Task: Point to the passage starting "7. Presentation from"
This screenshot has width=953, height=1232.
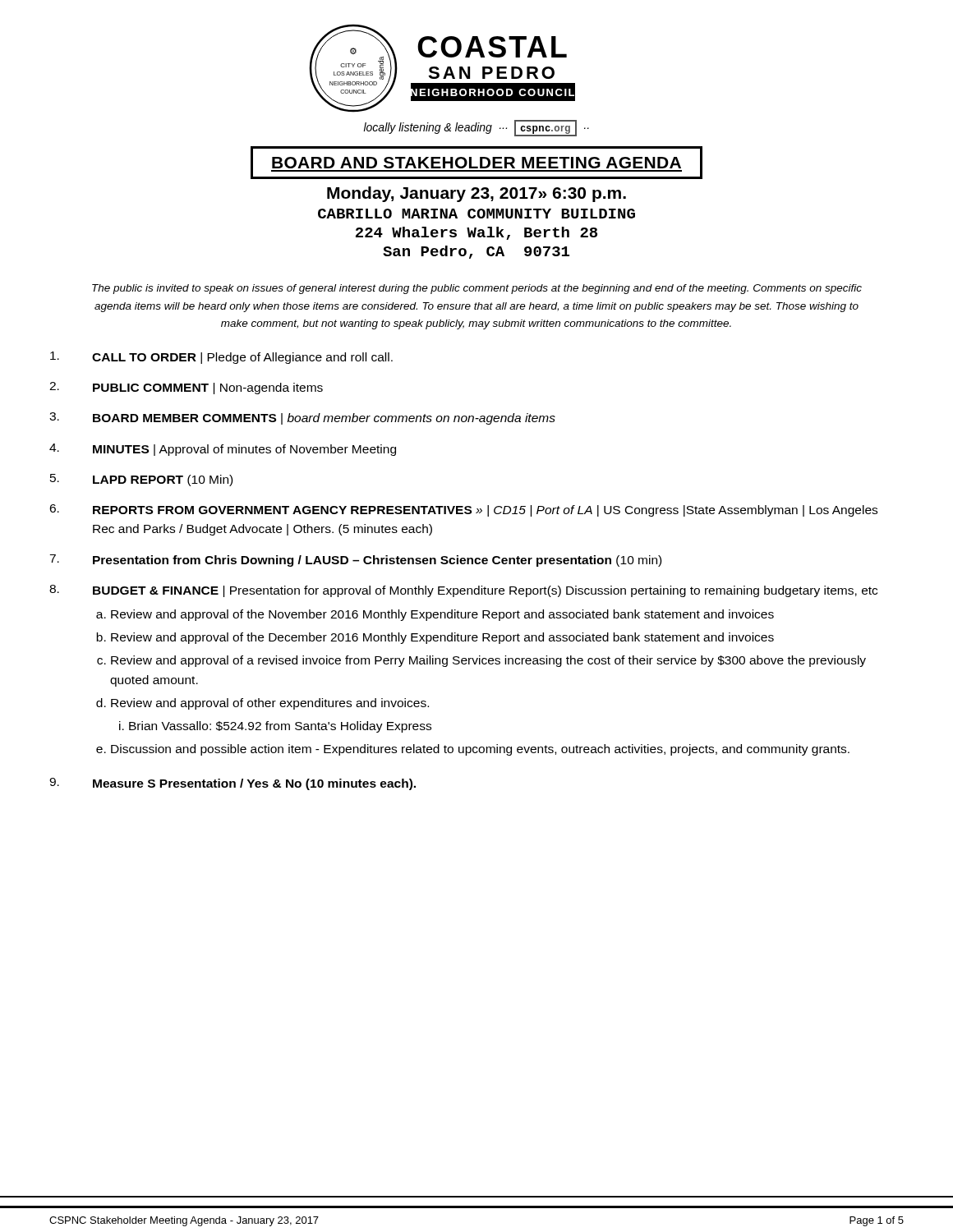Action: [476, 560]
